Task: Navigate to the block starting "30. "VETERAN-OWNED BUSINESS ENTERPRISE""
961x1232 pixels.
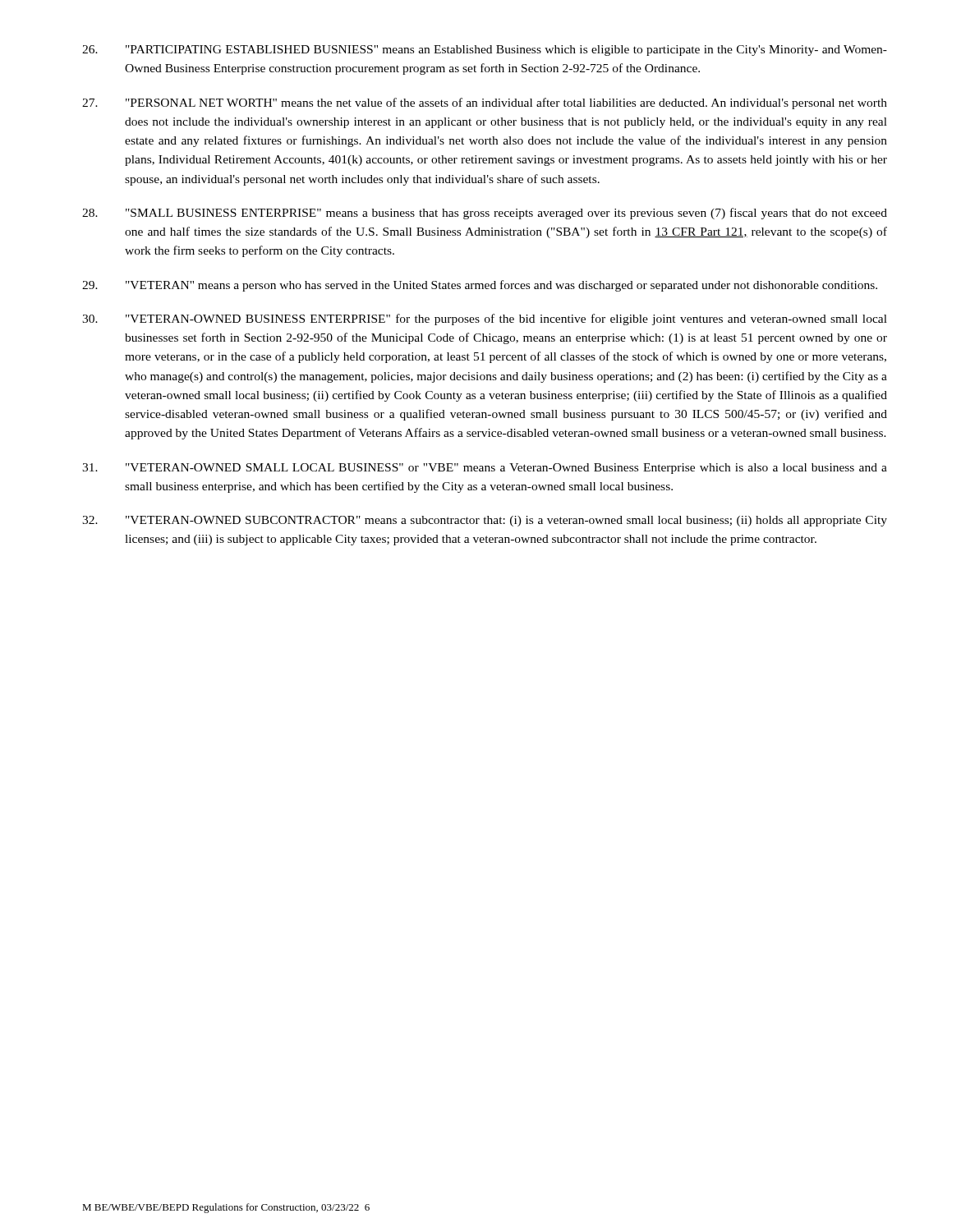Action: tap(485, 375)
